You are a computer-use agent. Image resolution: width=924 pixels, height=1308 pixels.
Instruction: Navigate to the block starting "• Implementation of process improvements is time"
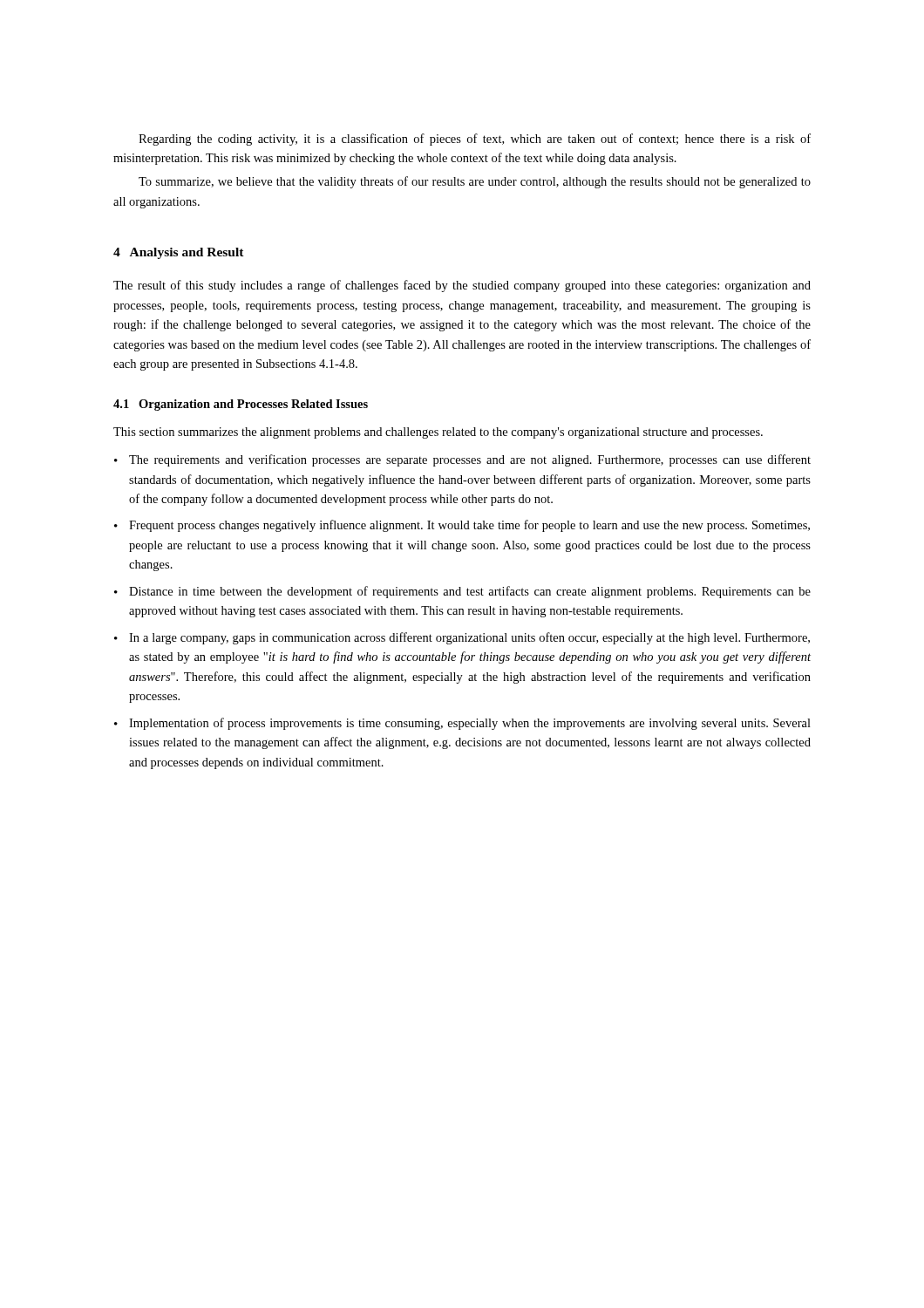click(462, 742)
